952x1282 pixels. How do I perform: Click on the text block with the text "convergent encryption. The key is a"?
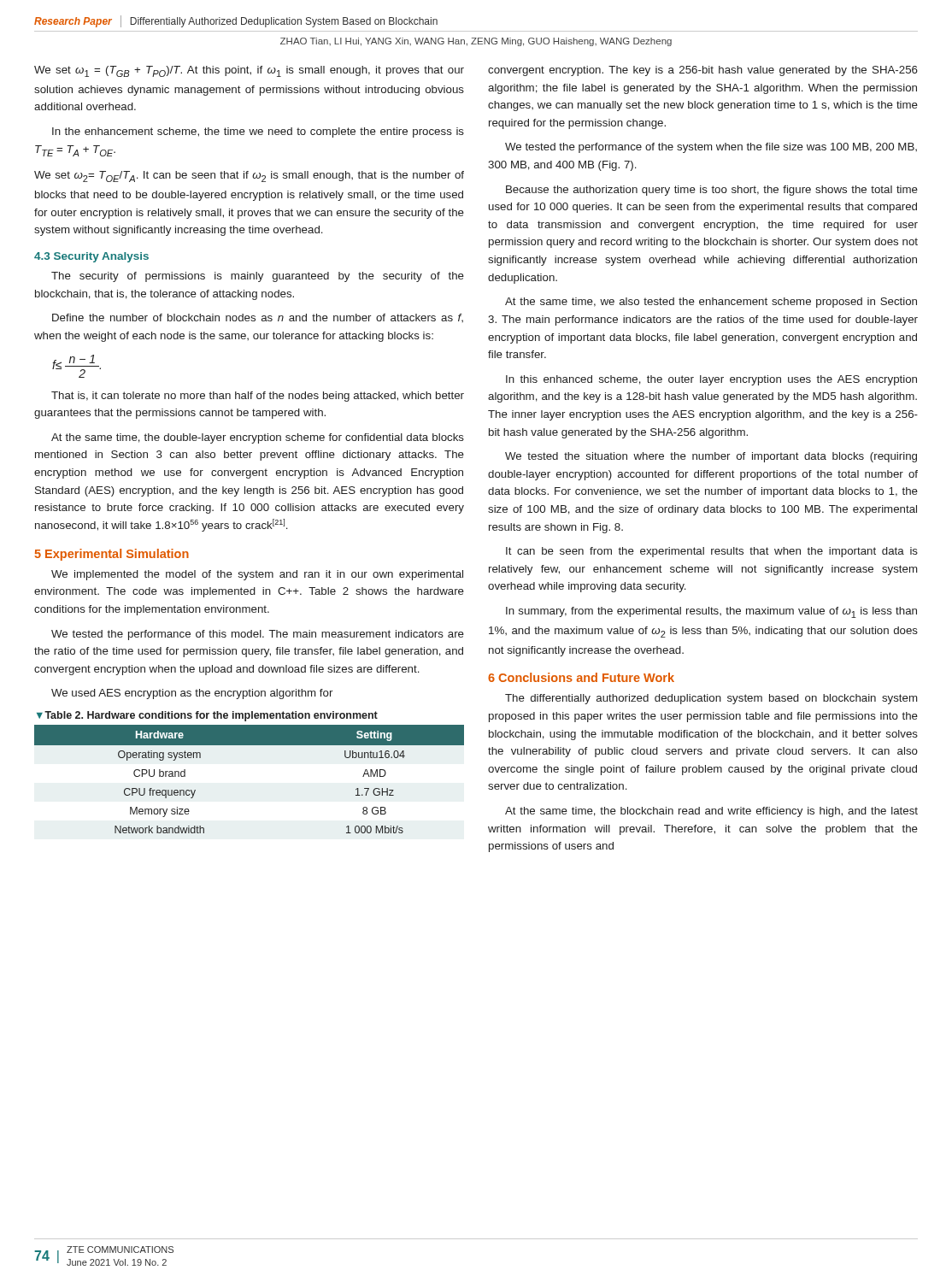pos(703,97)
